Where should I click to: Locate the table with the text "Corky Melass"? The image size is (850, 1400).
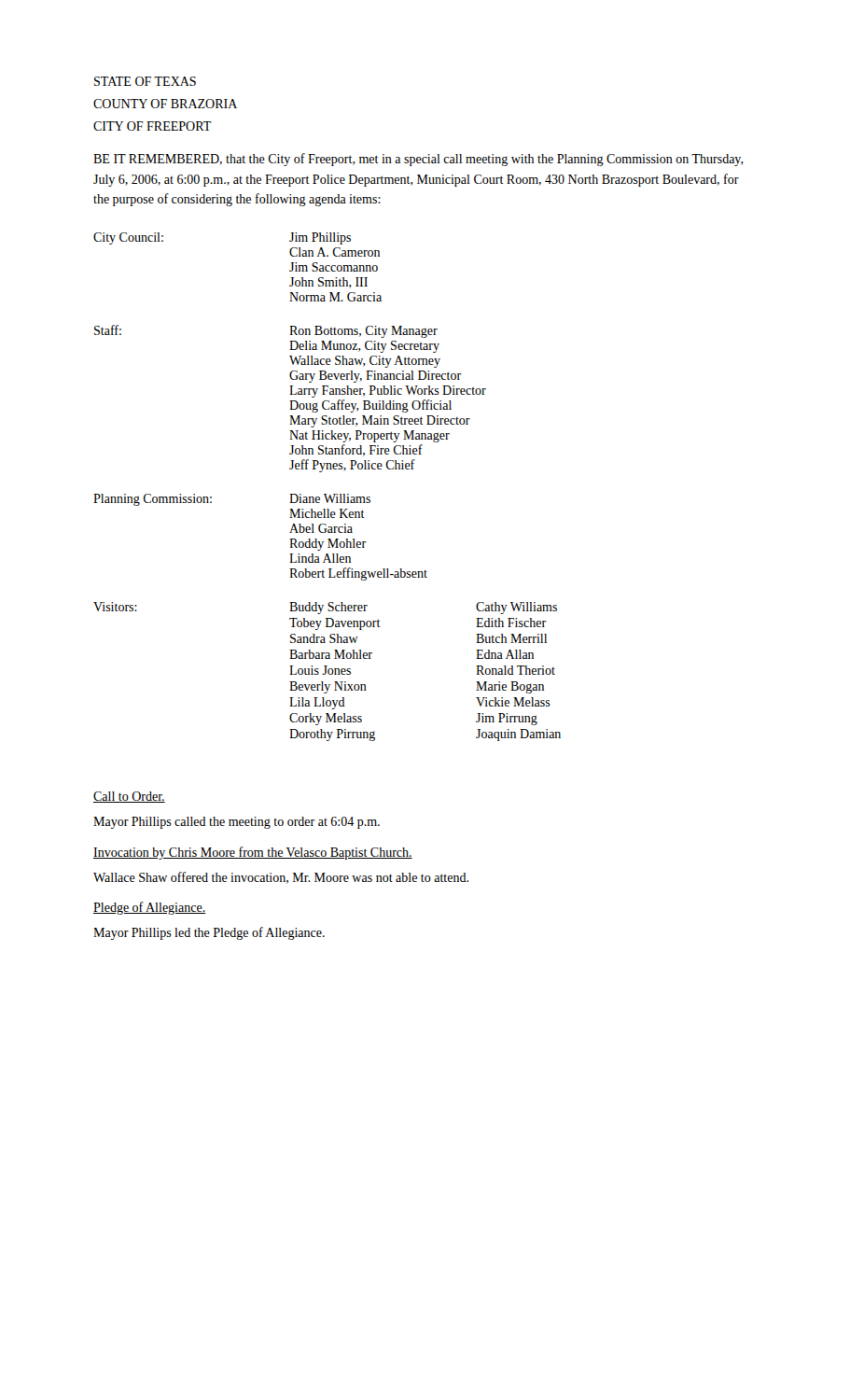425,488
